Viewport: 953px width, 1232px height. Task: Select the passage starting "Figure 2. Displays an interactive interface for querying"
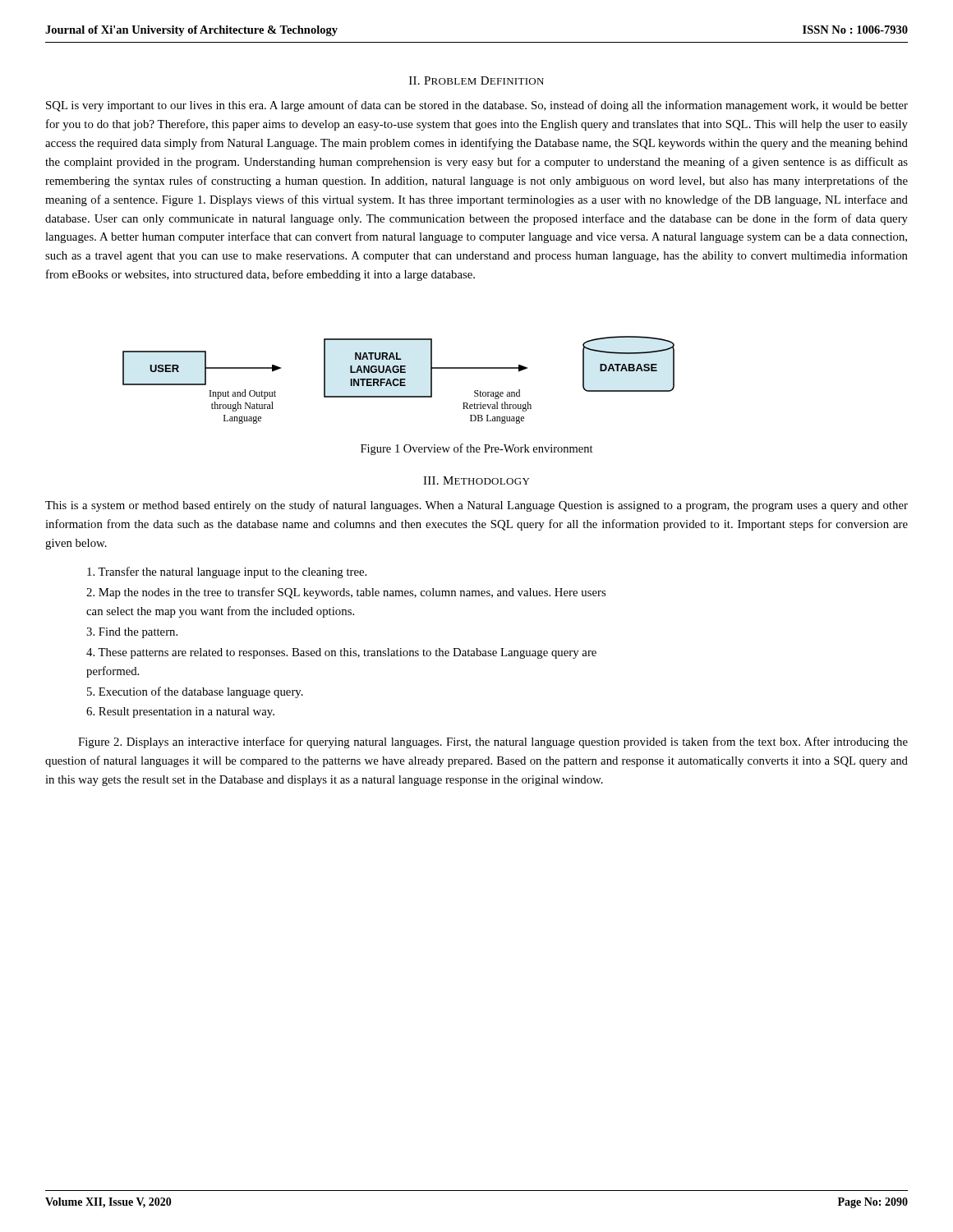coord(476,761)
